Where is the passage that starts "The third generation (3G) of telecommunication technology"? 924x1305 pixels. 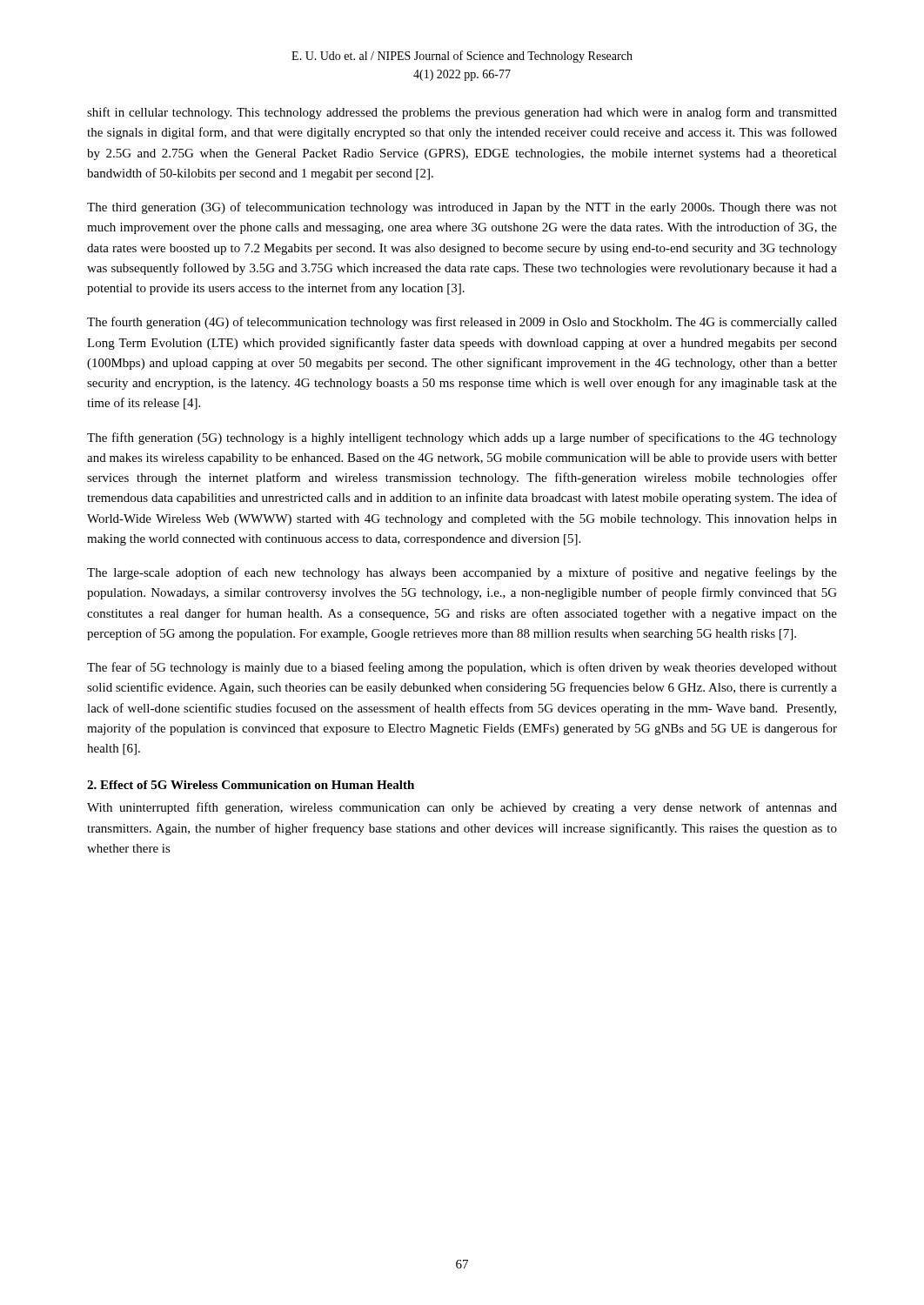click(462, 247)
